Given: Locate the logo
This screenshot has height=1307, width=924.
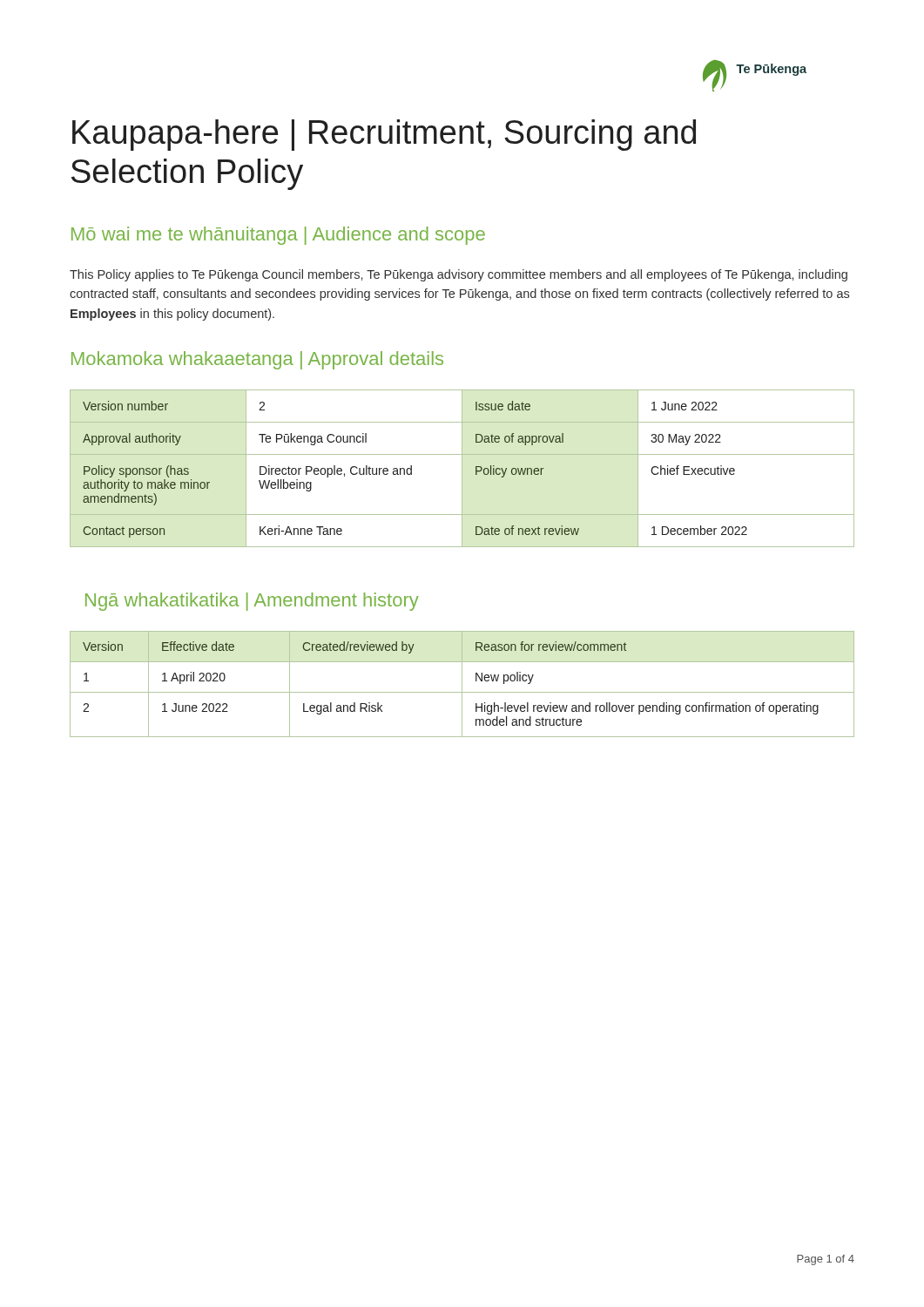Looking at the screenshot, I should pyautogui.click(x=462, y=75).
